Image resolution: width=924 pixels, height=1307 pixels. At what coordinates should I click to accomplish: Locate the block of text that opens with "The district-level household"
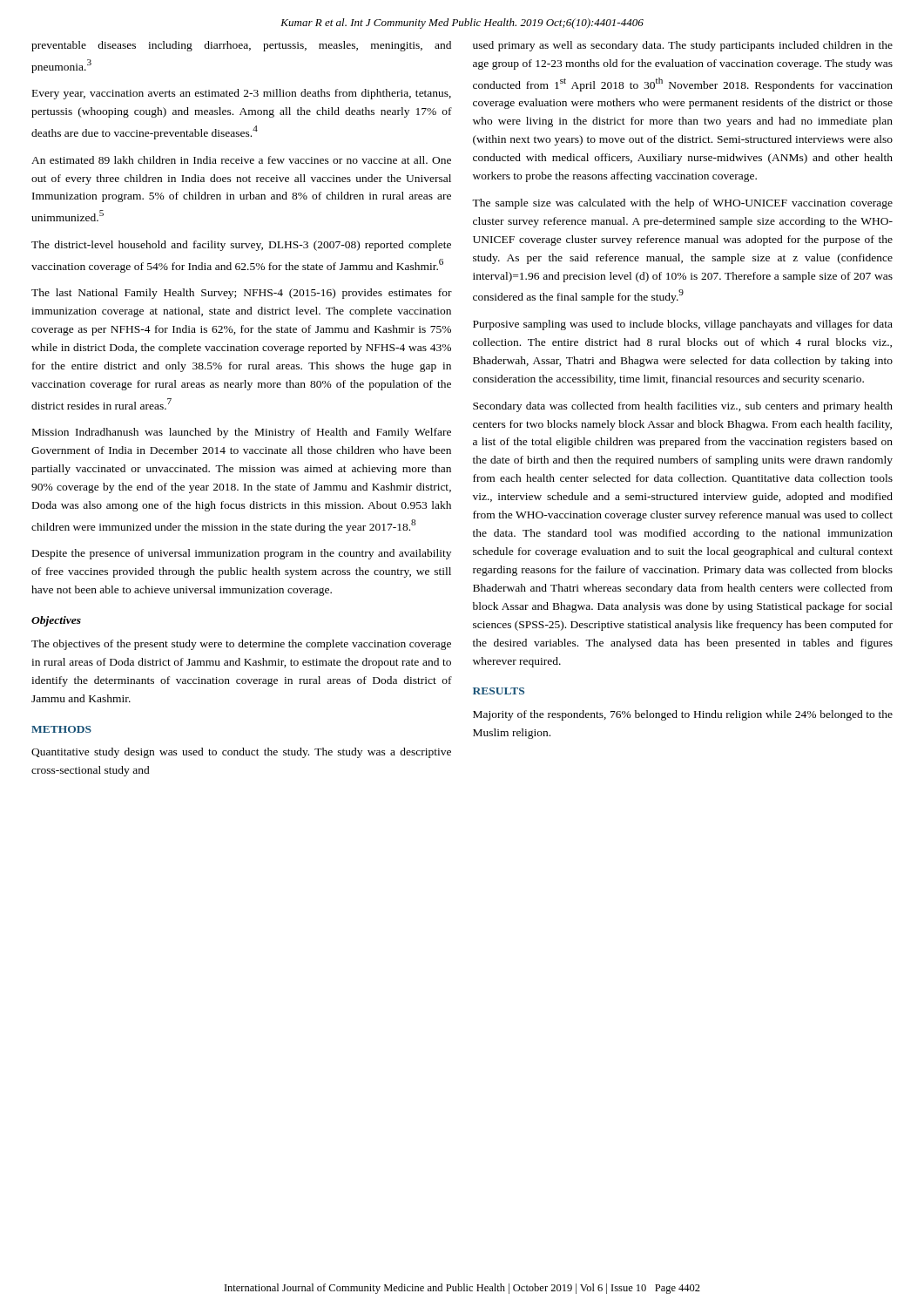[241, 255]
